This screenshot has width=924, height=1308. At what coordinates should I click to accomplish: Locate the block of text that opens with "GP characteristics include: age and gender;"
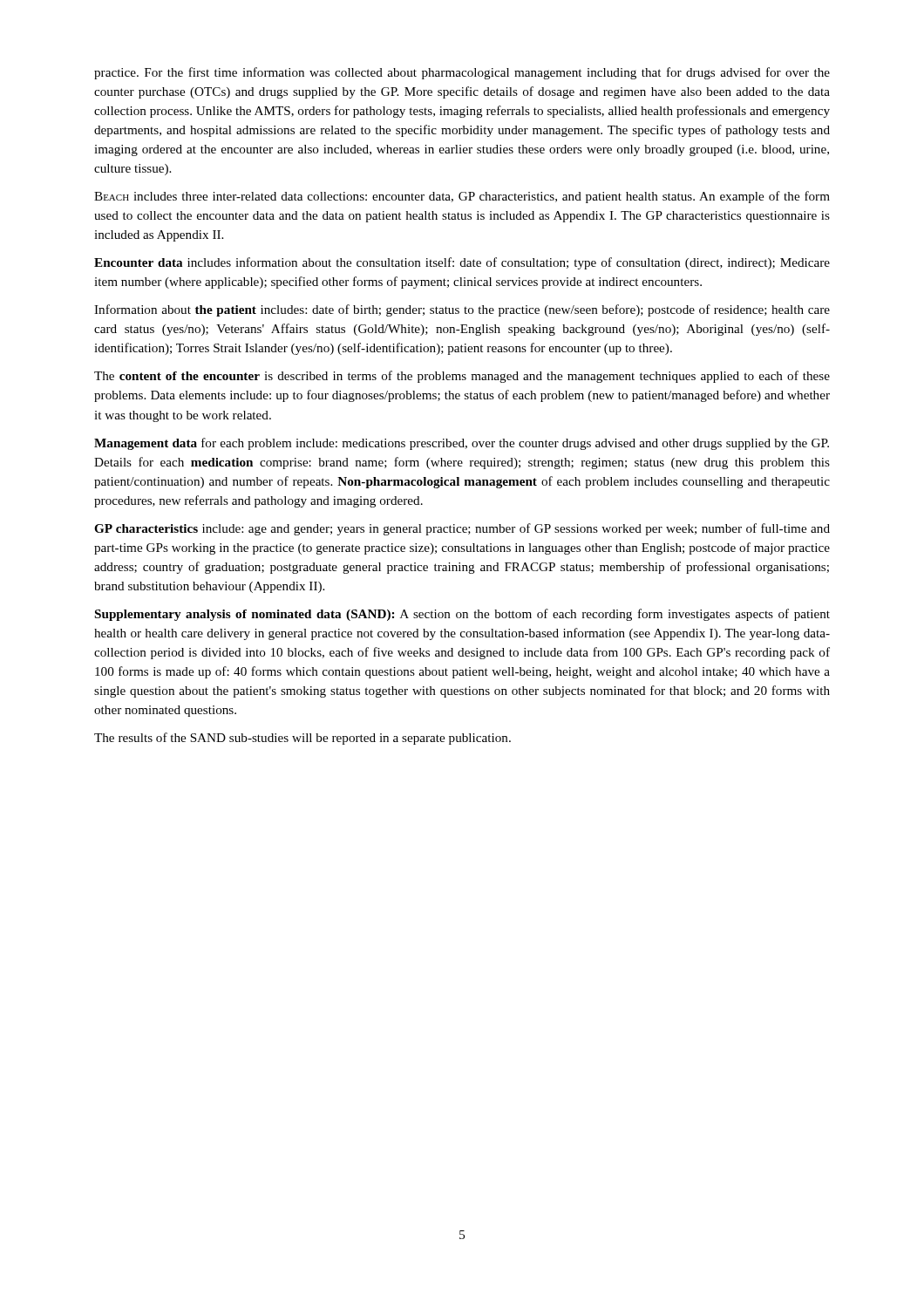(462, 557)
